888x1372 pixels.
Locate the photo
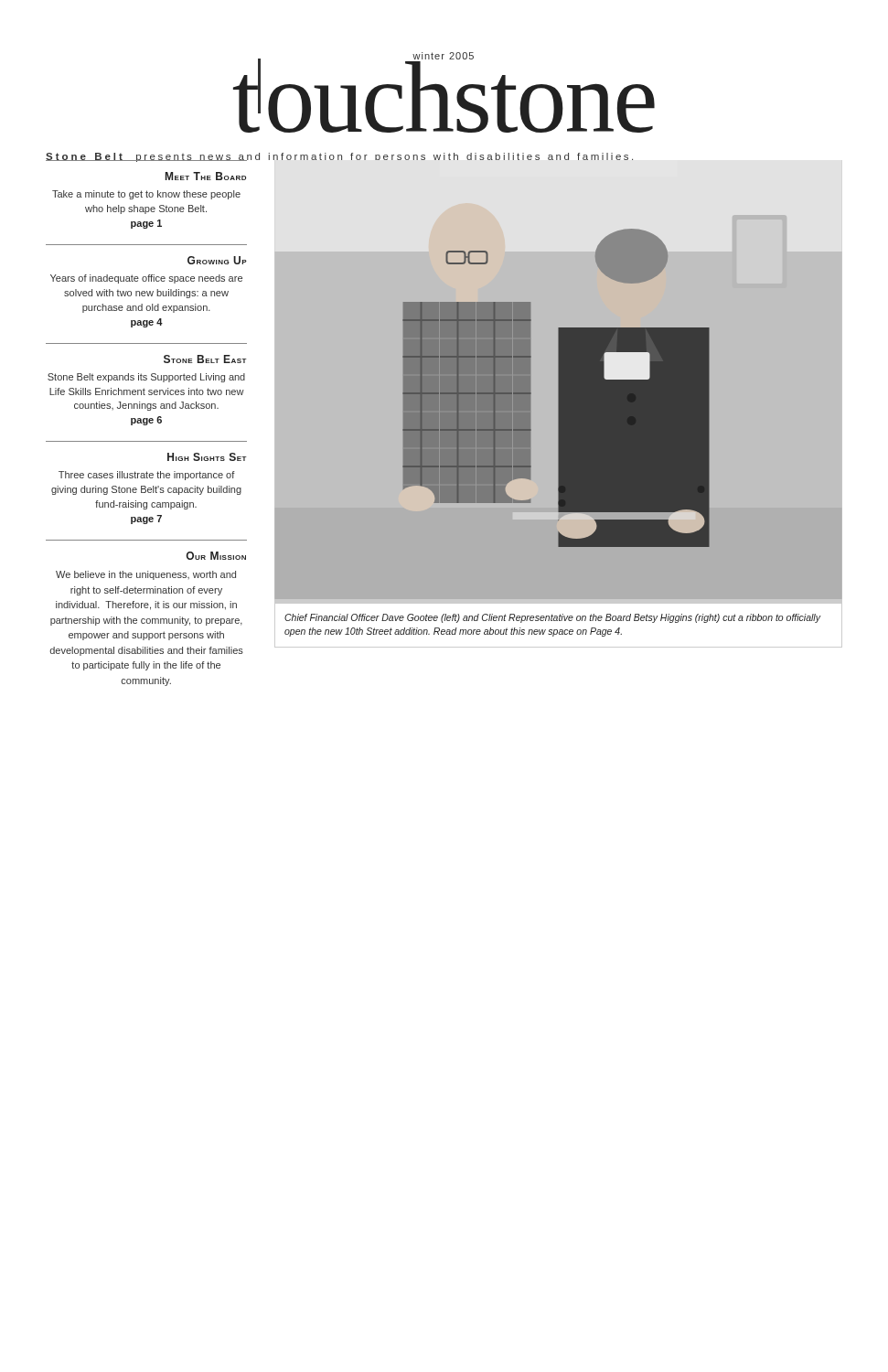tap(558, 381)
